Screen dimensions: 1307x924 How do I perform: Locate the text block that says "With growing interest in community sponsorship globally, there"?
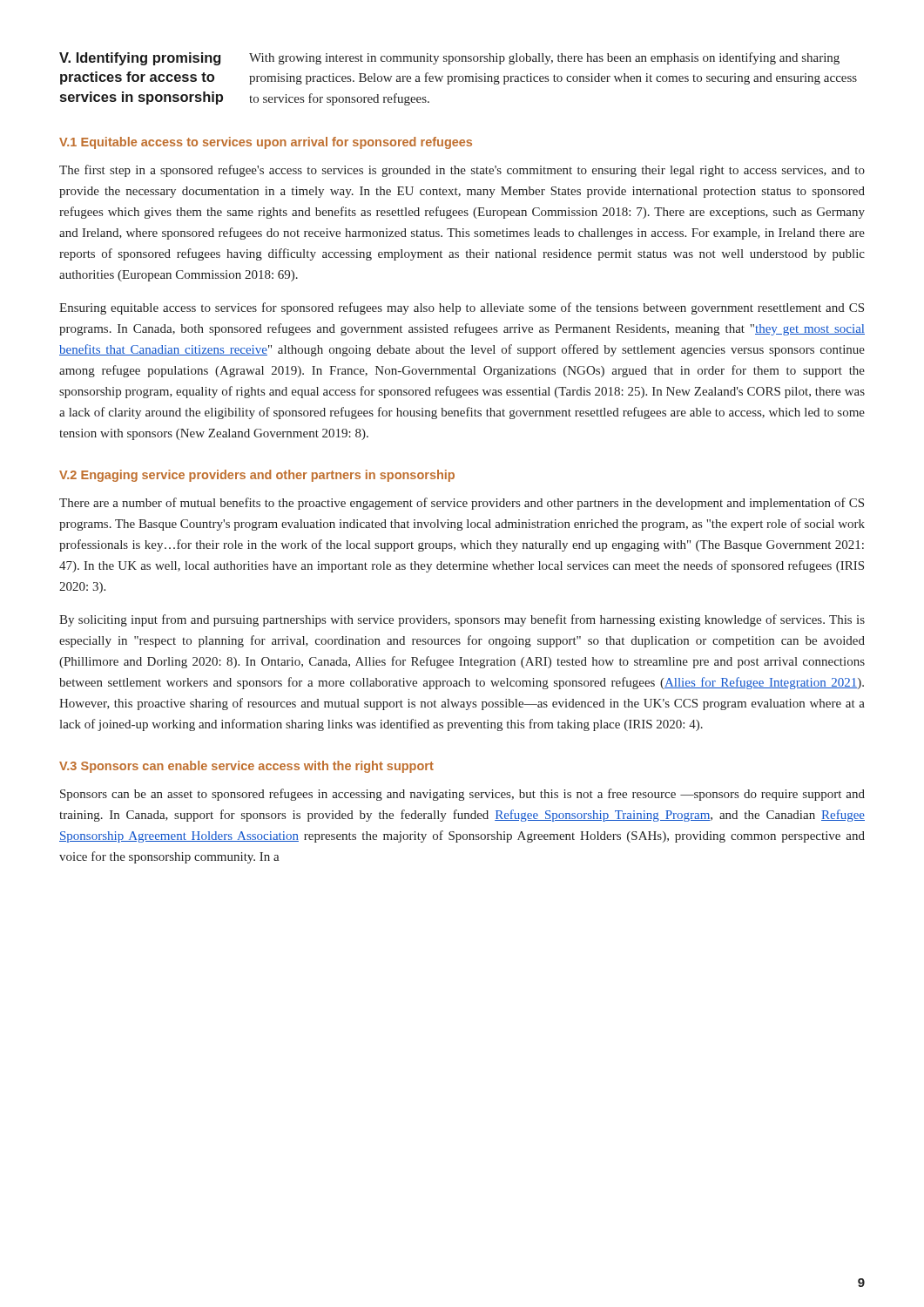(x=553, y=78)
